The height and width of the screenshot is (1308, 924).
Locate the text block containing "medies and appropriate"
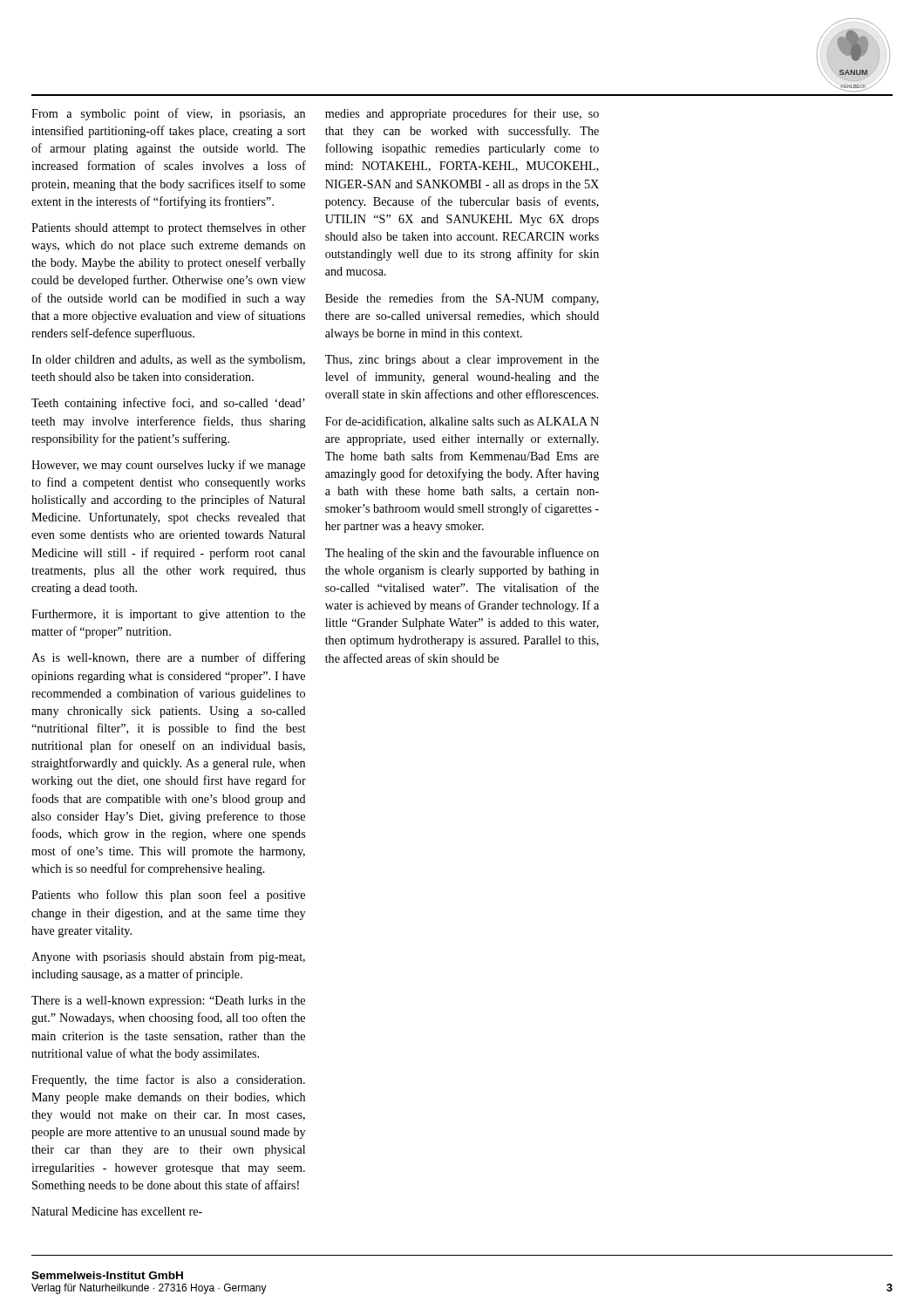tap(462, 193)
